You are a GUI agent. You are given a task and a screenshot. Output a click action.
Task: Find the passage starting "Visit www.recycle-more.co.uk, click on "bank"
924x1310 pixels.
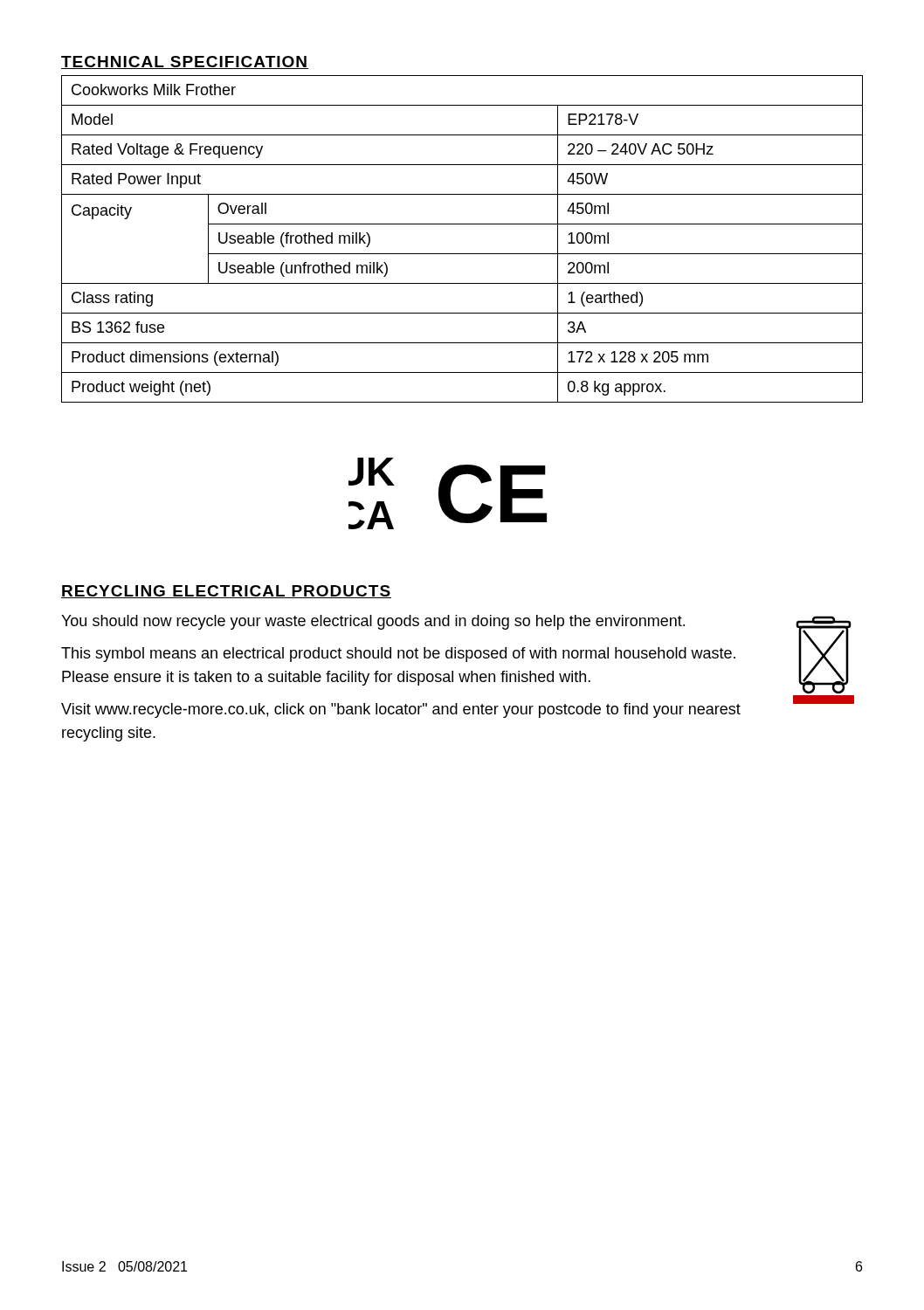(x=414, y=721)
